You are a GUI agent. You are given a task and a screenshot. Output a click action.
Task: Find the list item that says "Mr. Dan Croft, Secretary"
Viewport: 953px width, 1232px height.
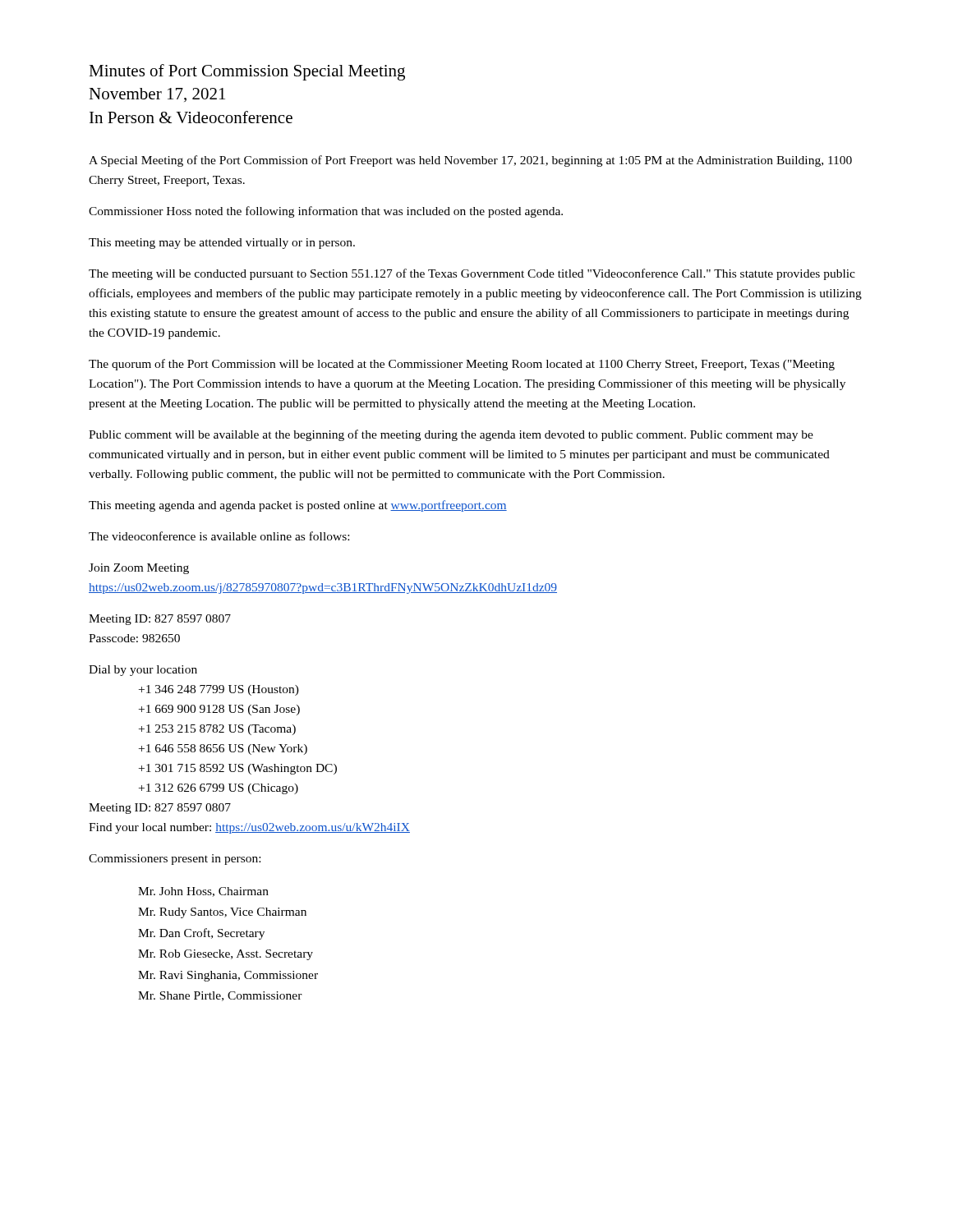point(201,932)
